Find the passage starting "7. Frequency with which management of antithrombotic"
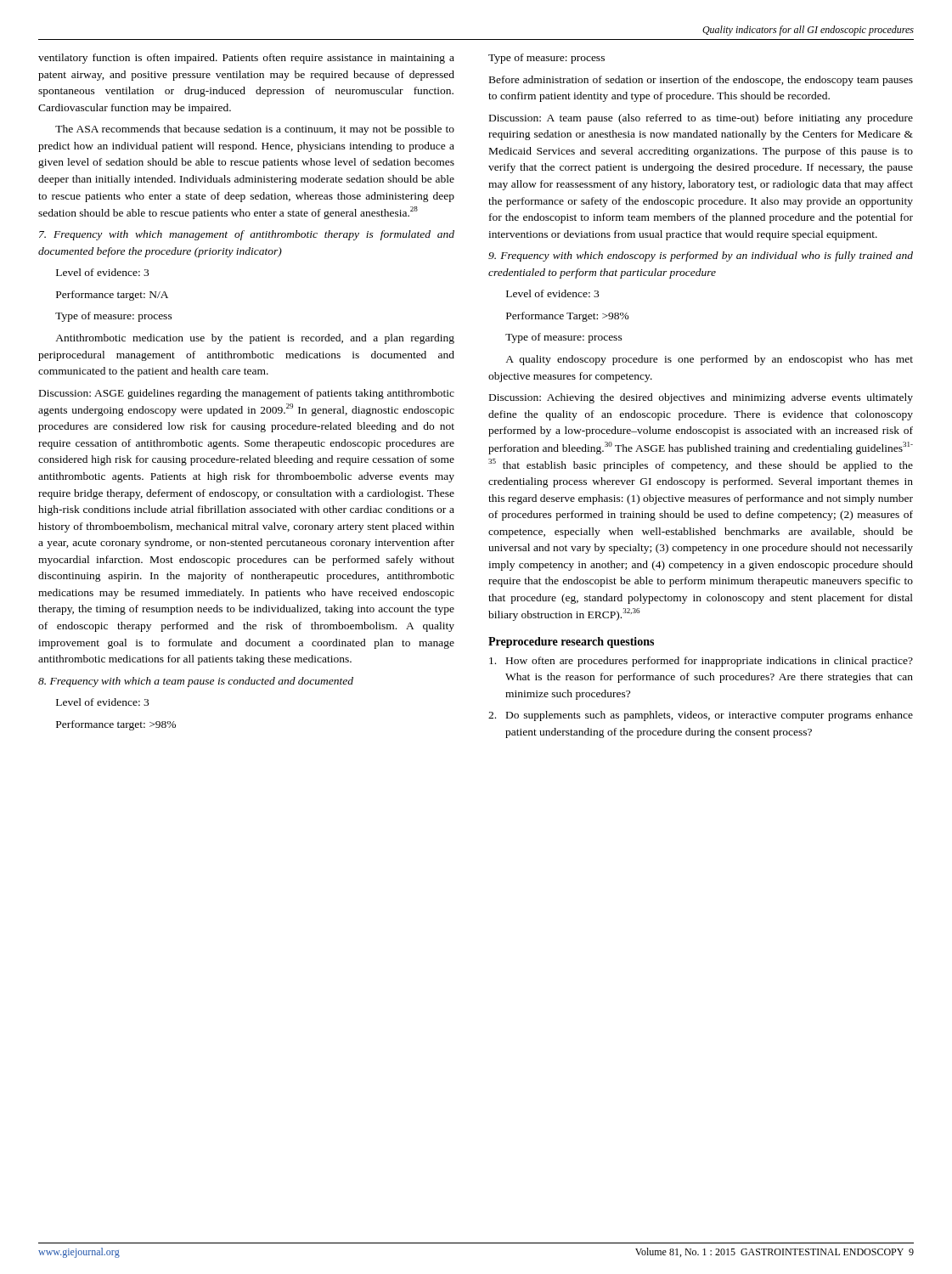The image size is (952, 1274). [247, 235]
